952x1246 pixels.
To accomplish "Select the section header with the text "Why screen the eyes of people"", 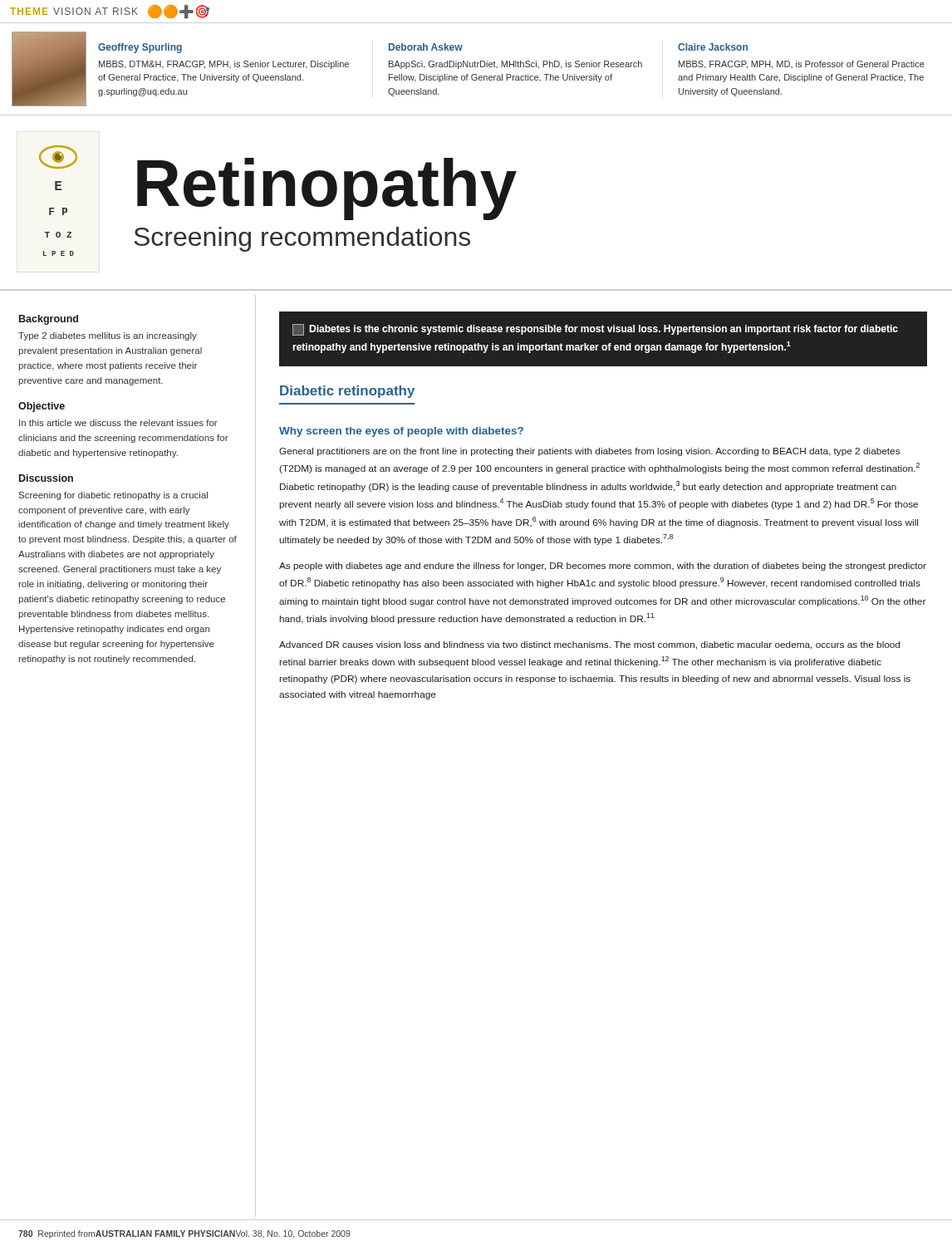I will 402,430.
